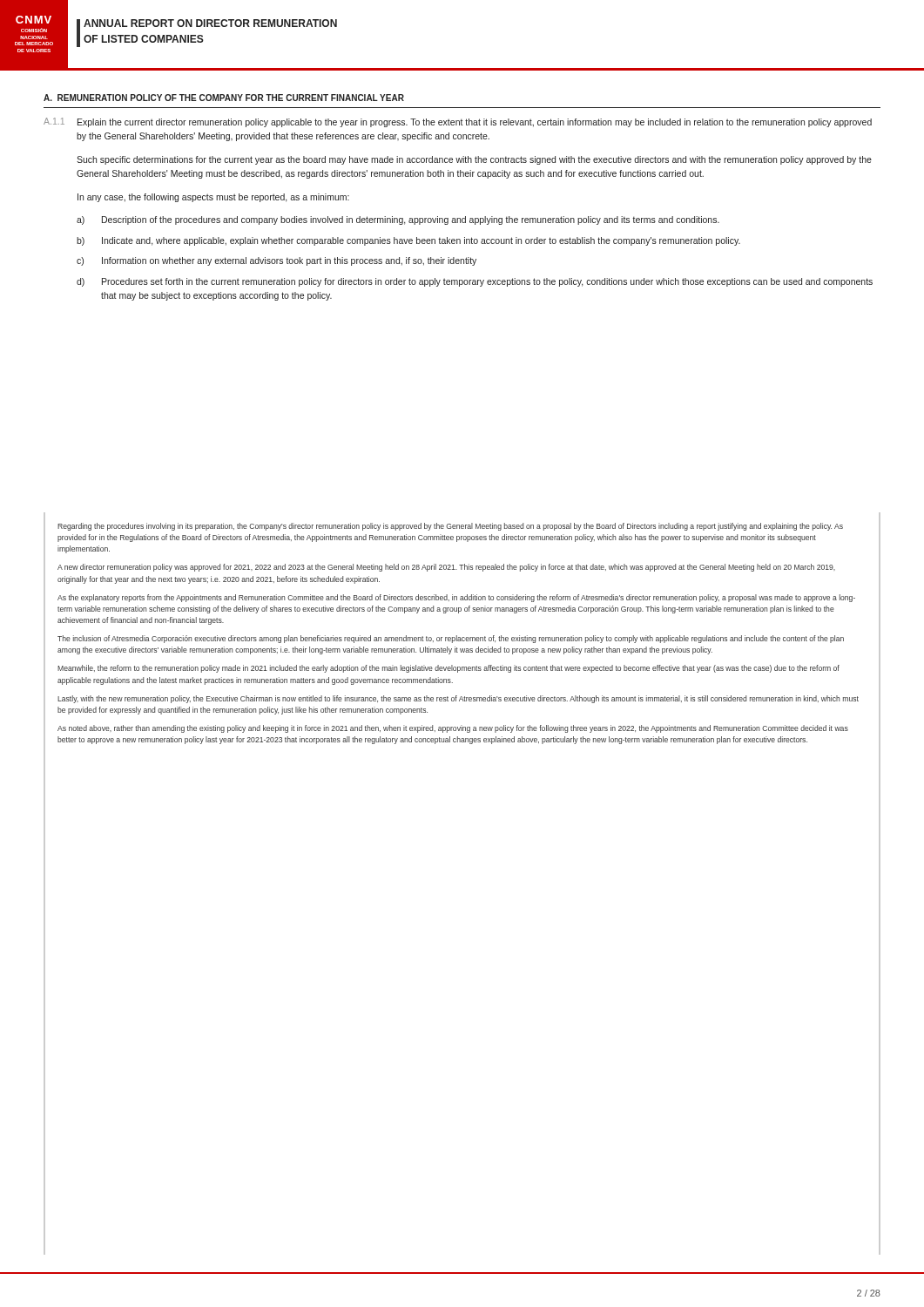This screenshot has width=924, height=1307.
Task: Select the region starting "A. REMUNERATION POLICY OF"
Action: tap(224, 98)
